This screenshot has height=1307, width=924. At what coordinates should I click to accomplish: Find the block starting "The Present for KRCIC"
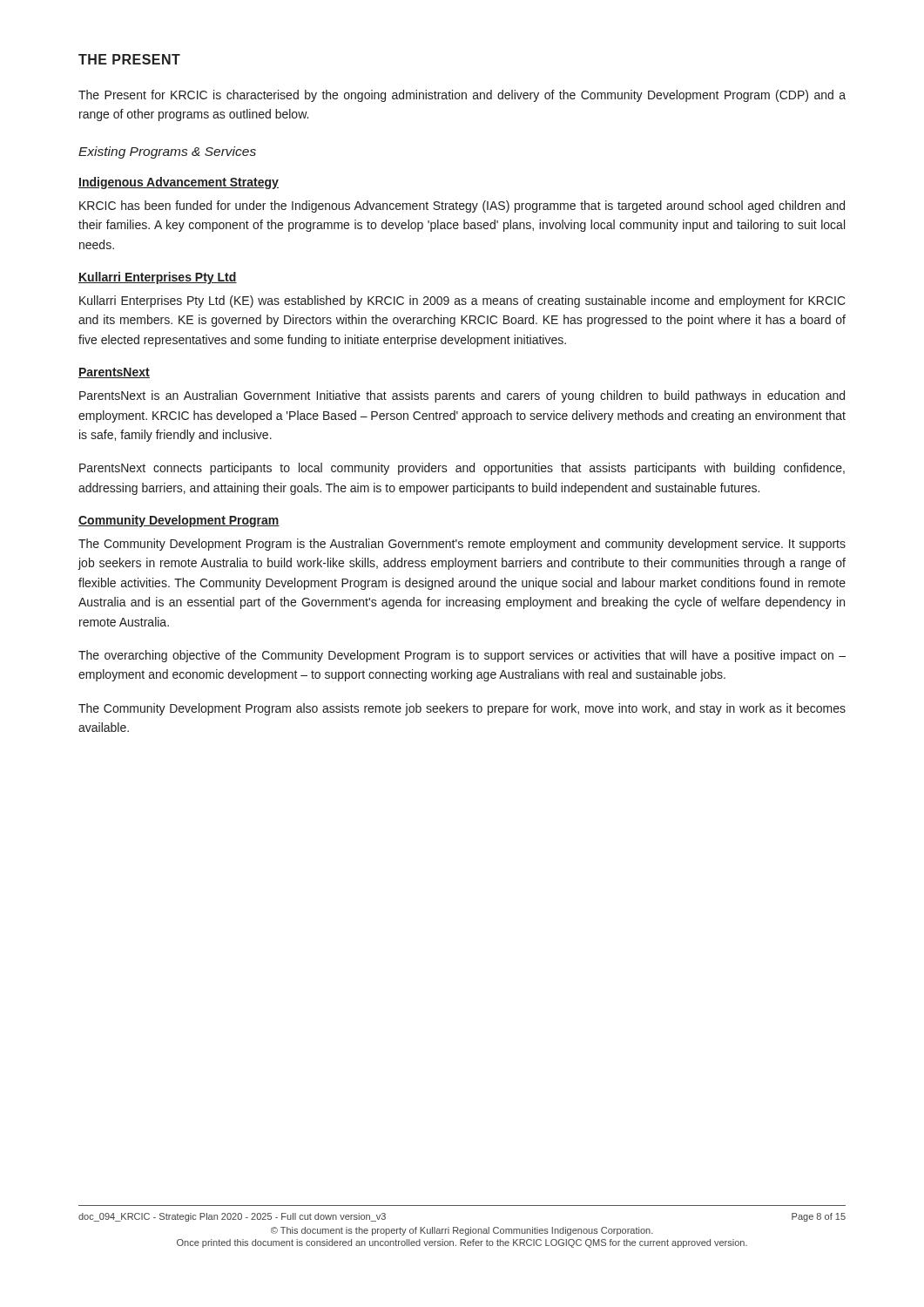click(462, 105)
